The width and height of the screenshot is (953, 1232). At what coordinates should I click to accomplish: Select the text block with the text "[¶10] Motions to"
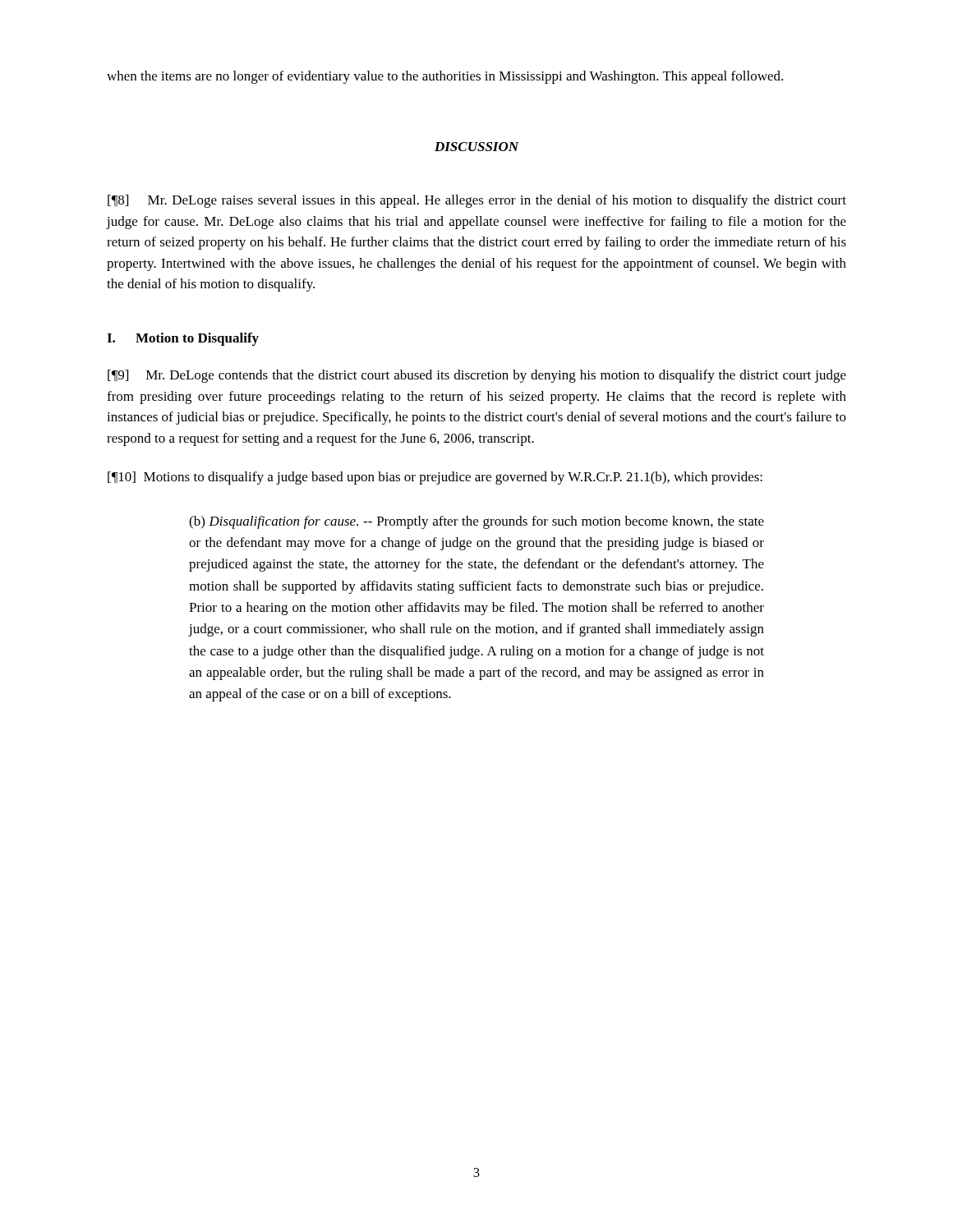(x=435, y=477)
